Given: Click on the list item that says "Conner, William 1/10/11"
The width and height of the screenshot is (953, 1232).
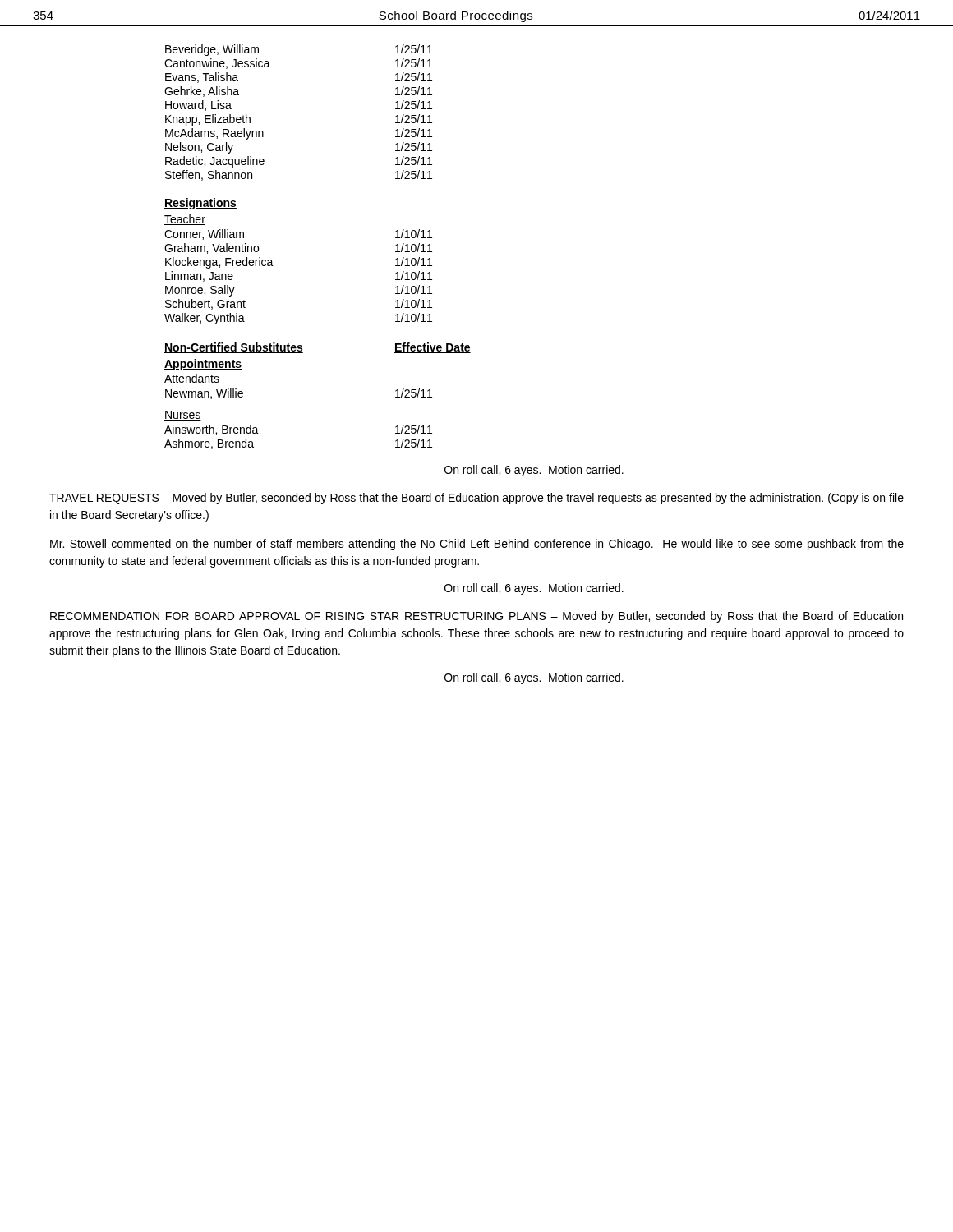Looking at the screenshot, I should pos(200,234).
